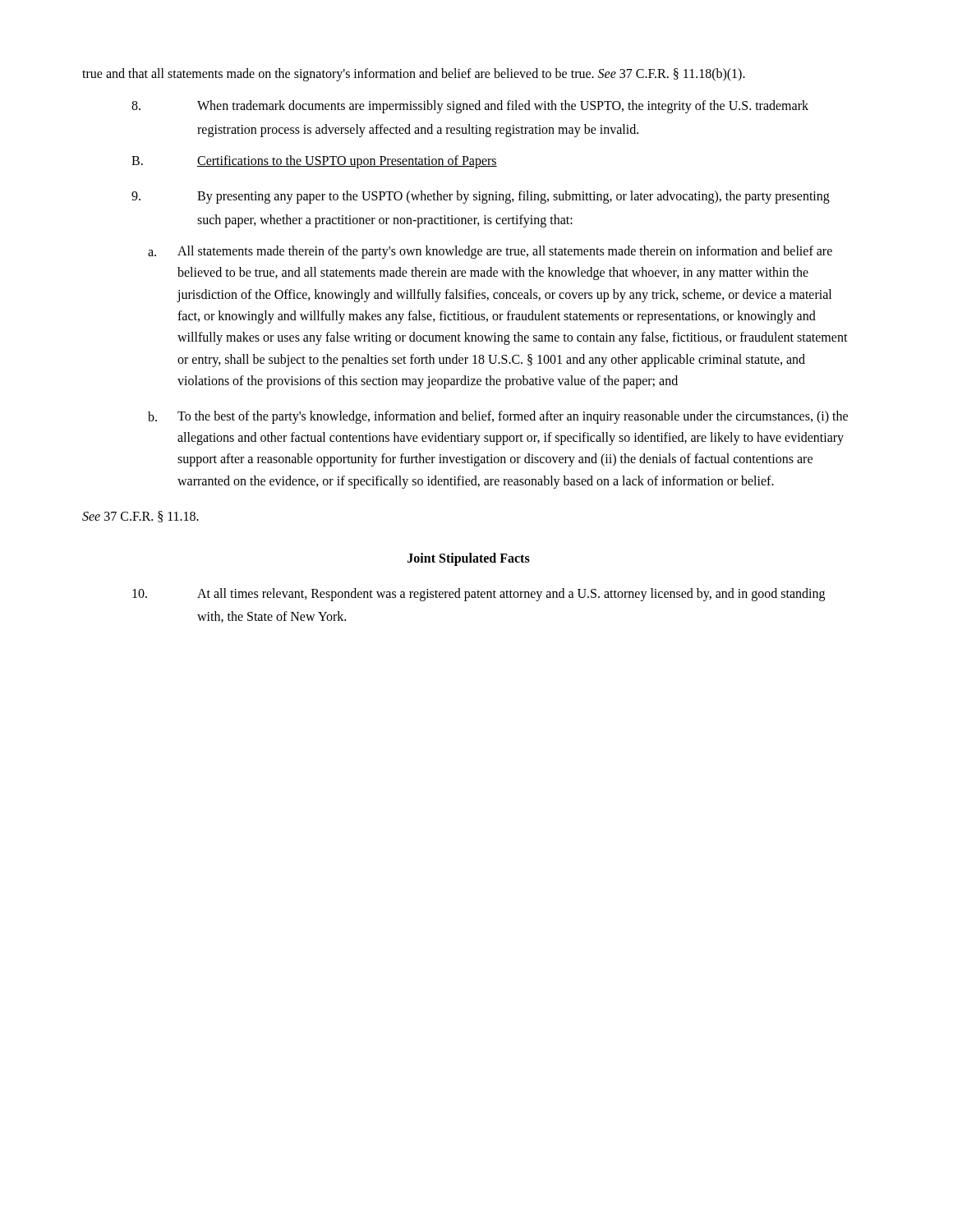Locate the text block that says "When trademark documents are impermissibly signed"
The image size is (953, 1232).
pos(468,118)
